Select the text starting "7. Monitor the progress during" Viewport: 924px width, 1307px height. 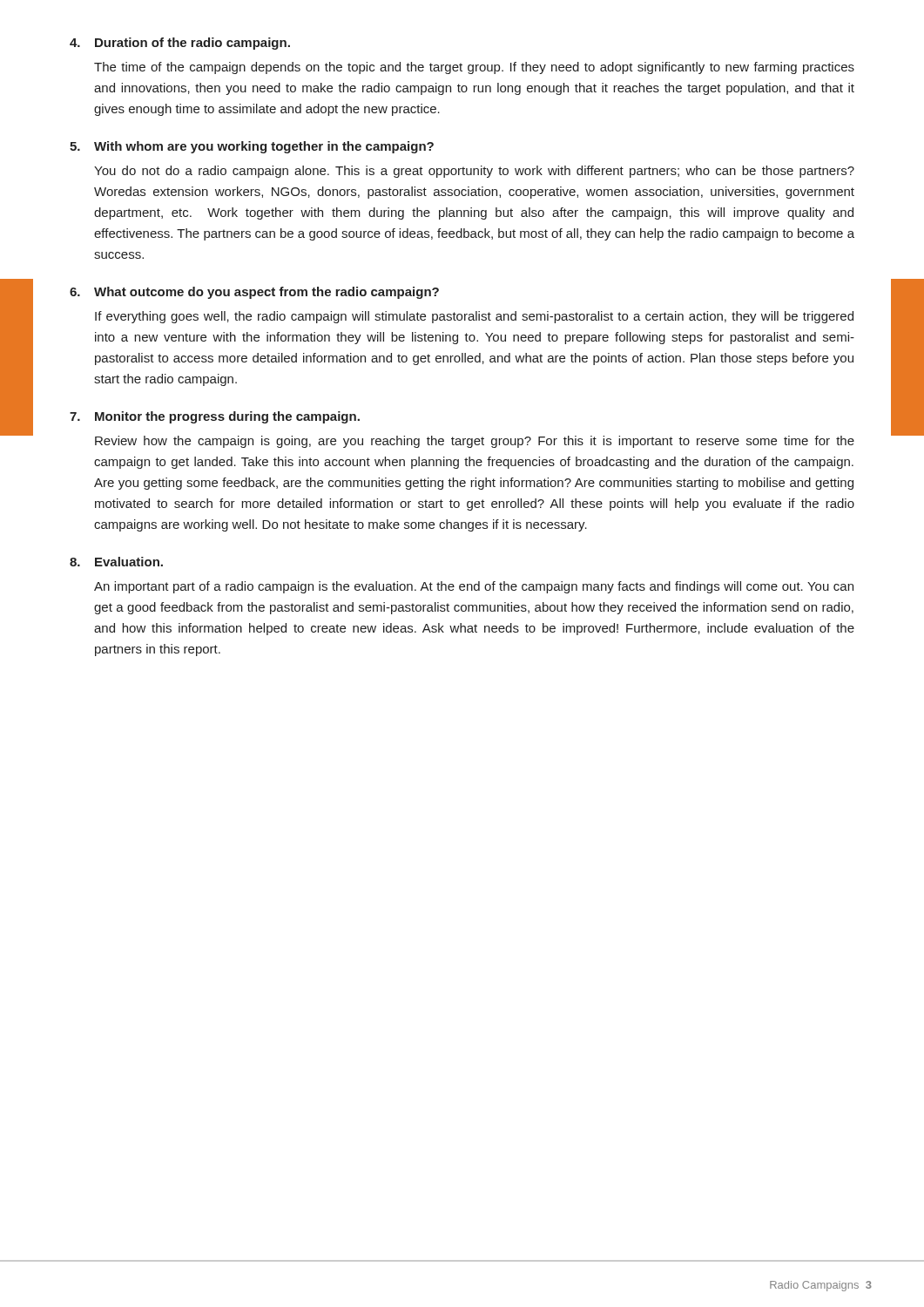[x=462, y=472]
